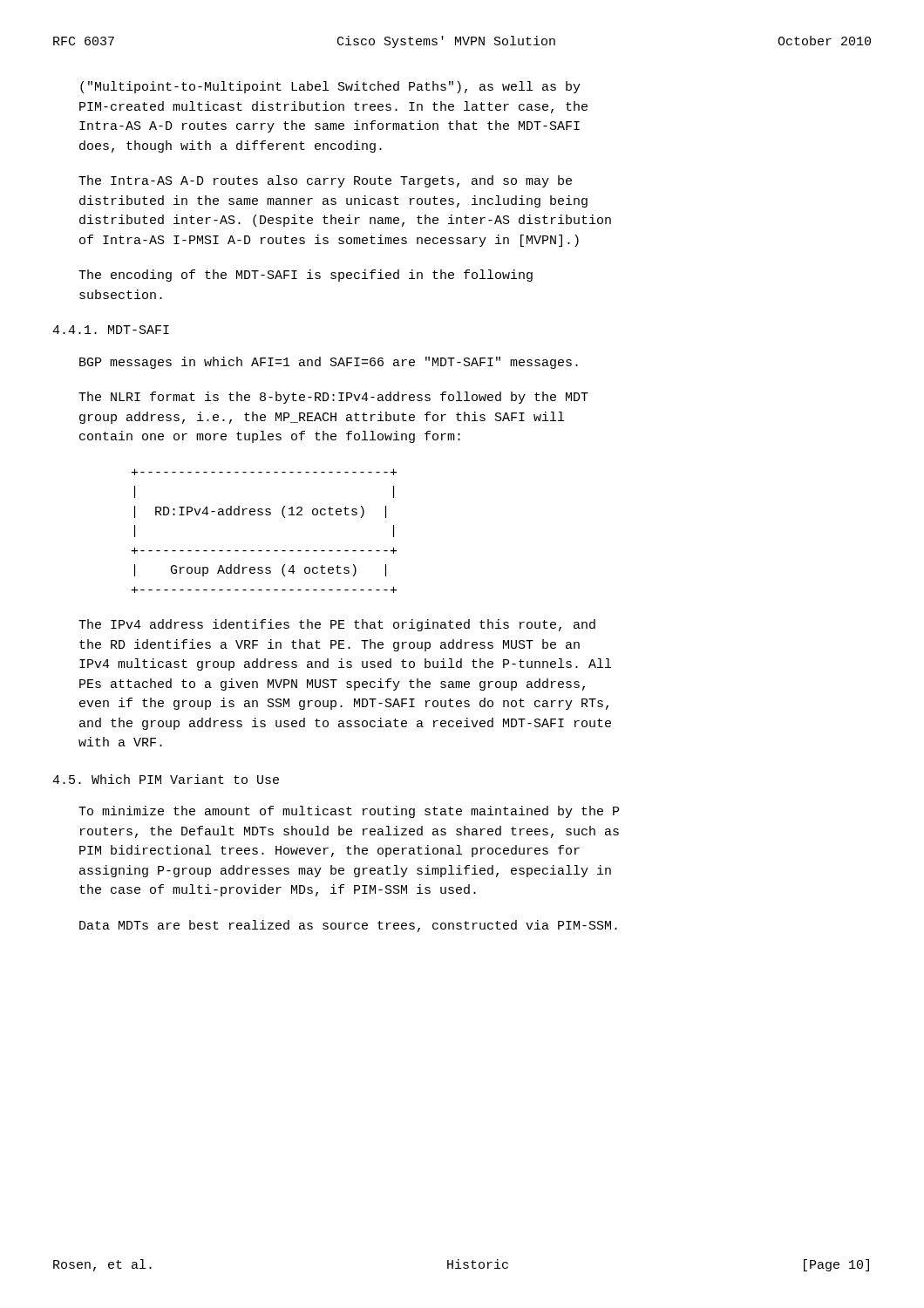Find the text starting "("Multipoint-to-Multipoint Label Switched Paths"), as well as by"
924x1308 pixels.
pyautogui.click(x=333, y=117)
